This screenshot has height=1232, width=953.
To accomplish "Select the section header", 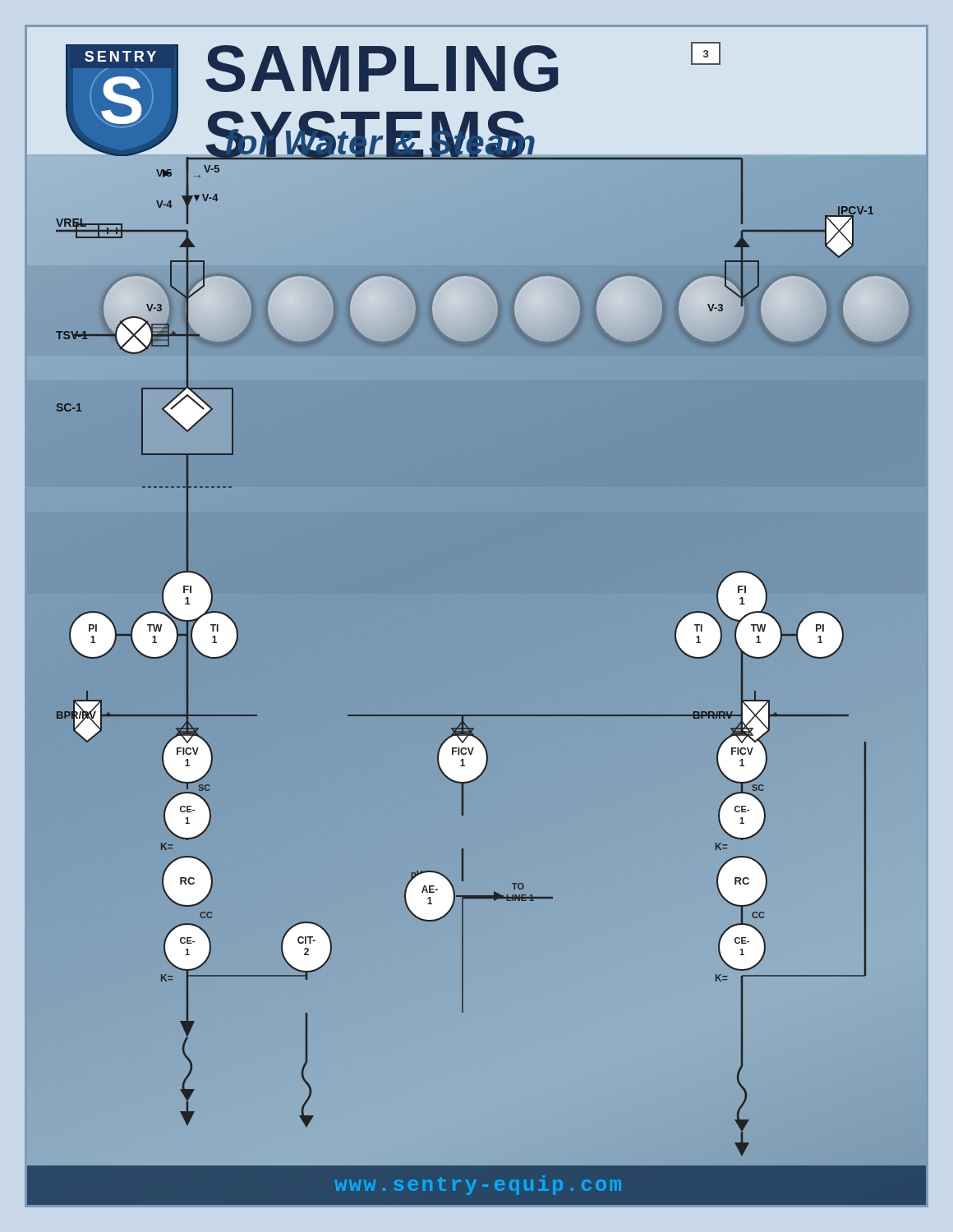I will click(x=553, y=142).
